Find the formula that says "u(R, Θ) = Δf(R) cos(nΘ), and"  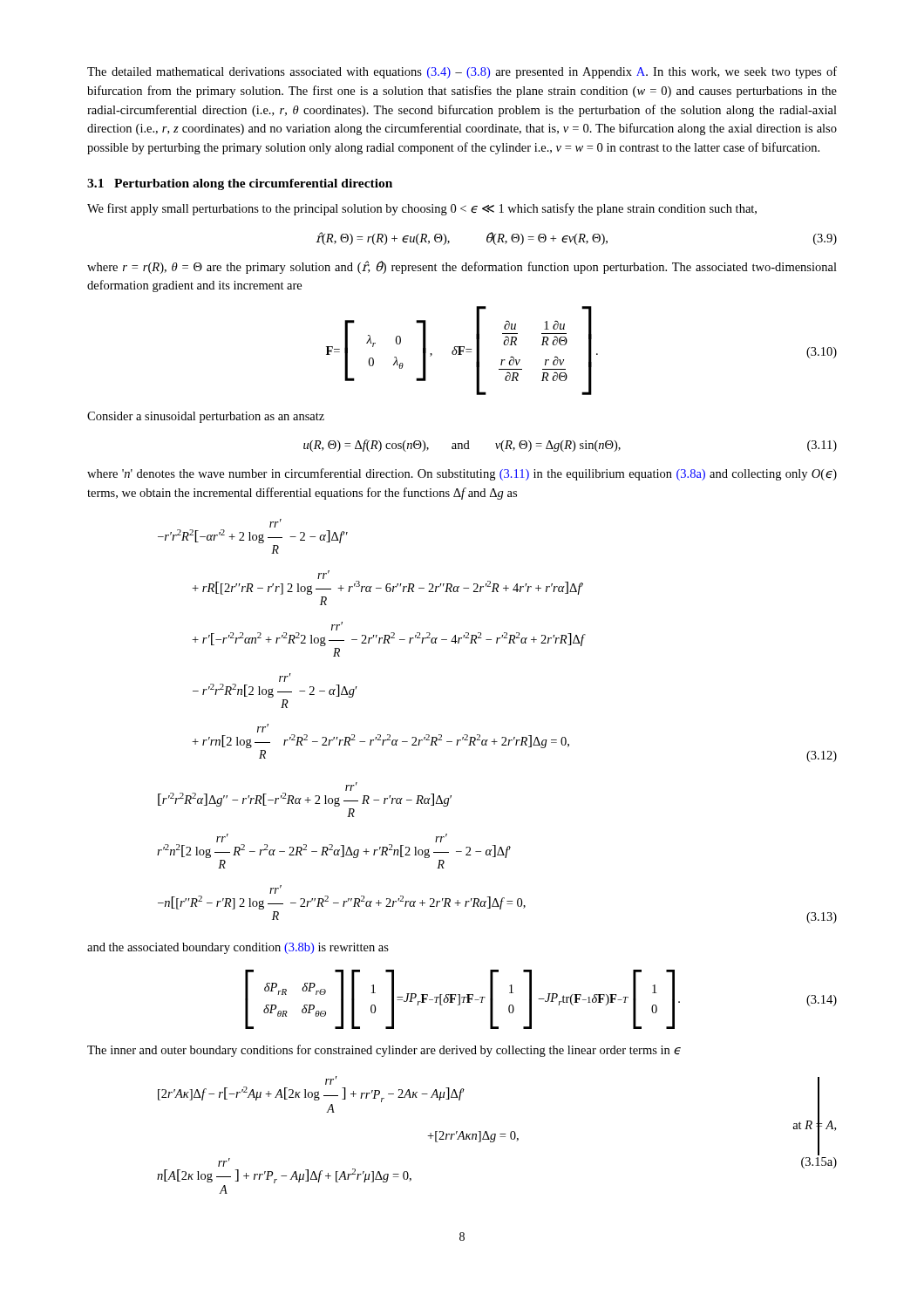[x=570, y=446]
